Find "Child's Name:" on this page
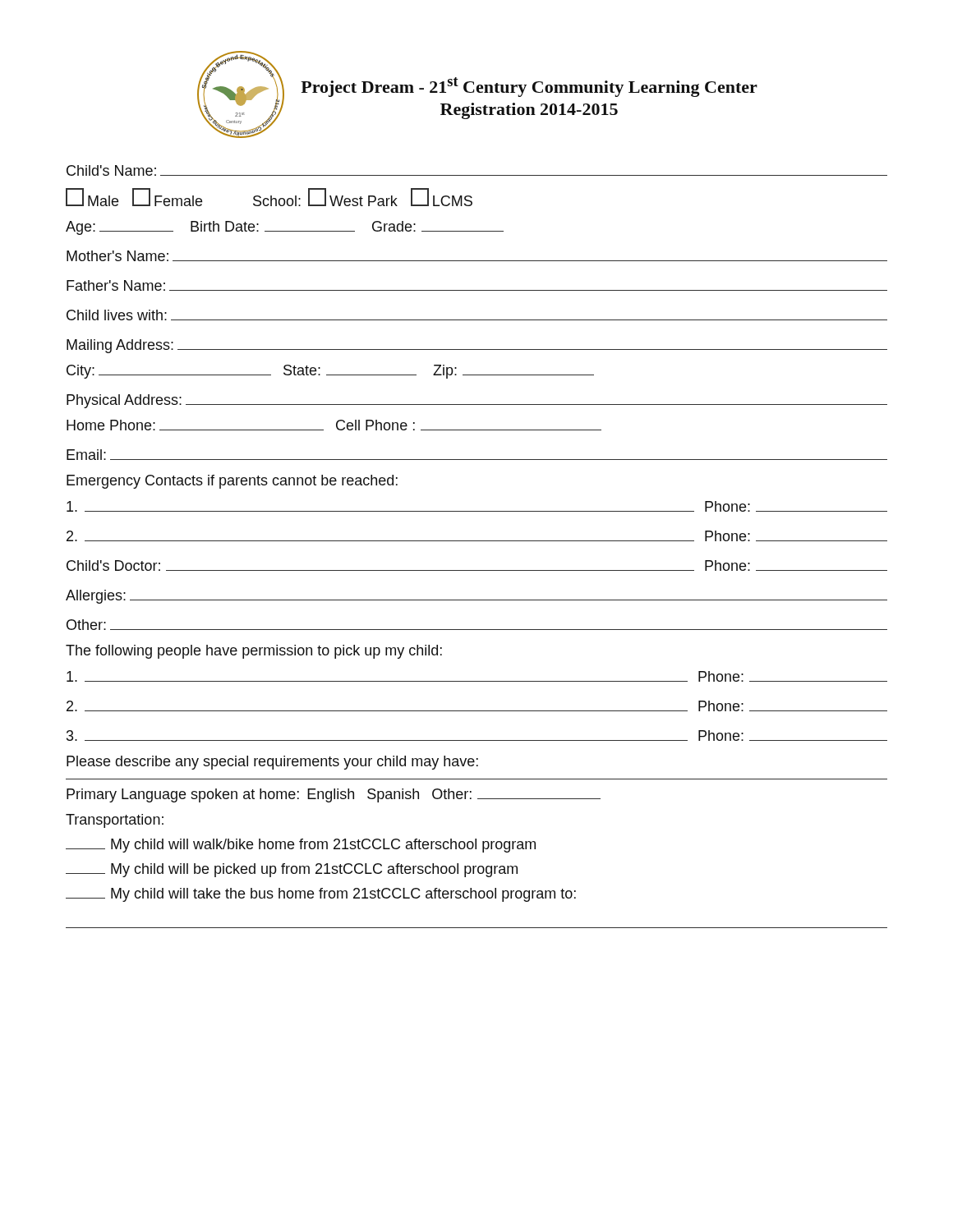Screen dimensions: 1232x953 476,169
